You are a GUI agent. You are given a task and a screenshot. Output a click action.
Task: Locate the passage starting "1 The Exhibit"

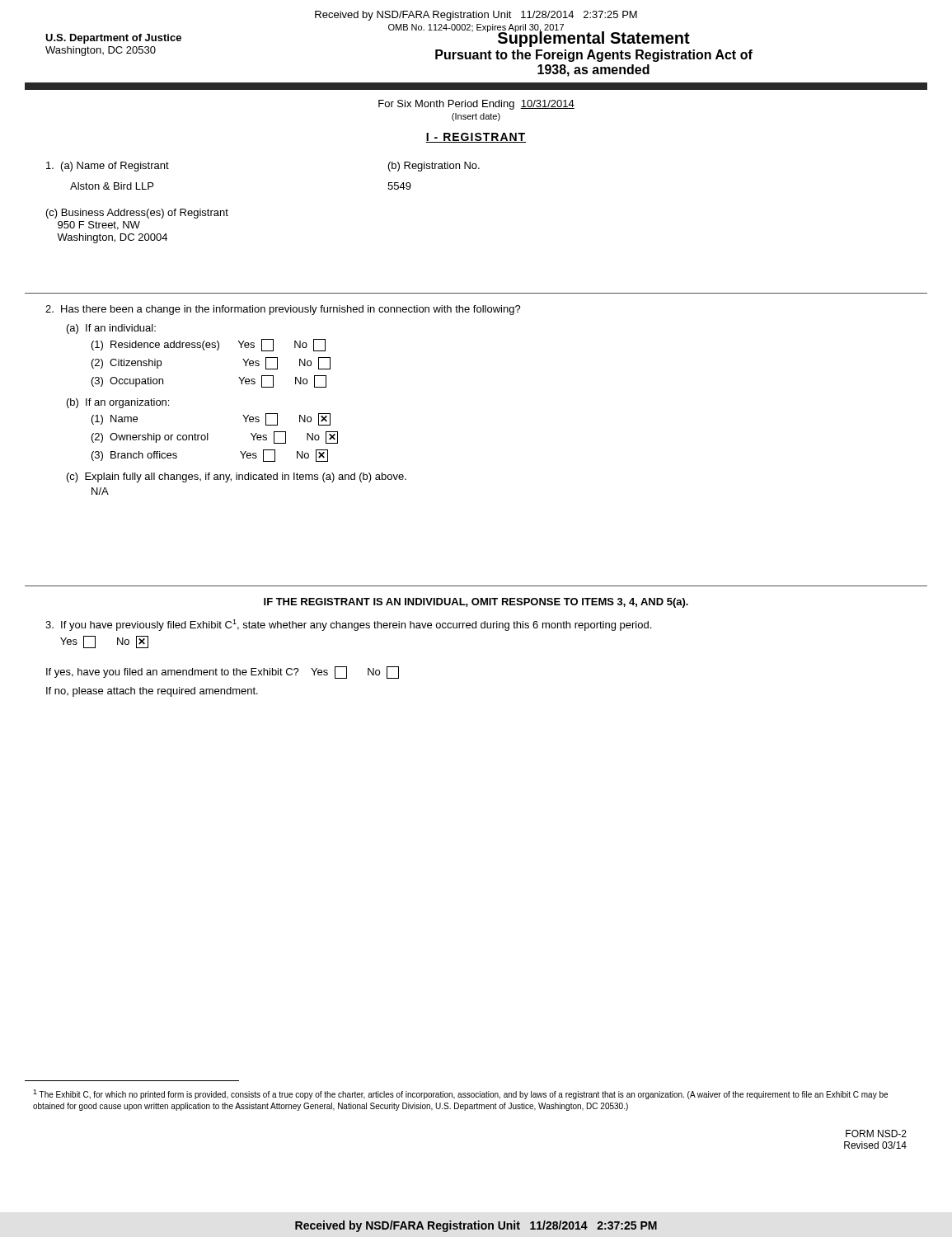(x=461, y=1099)
